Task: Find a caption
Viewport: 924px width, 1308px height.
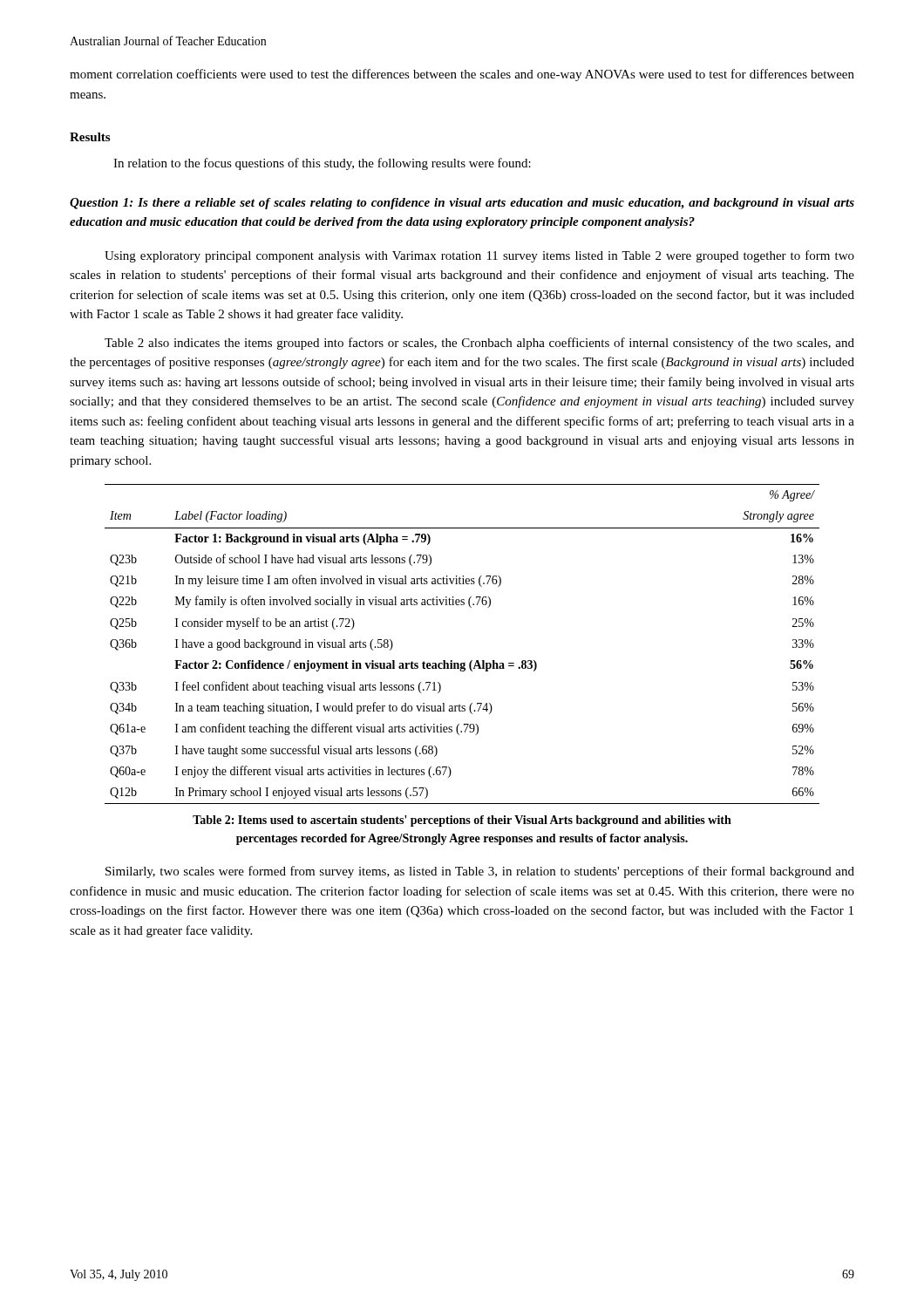Action: [462, 830]
